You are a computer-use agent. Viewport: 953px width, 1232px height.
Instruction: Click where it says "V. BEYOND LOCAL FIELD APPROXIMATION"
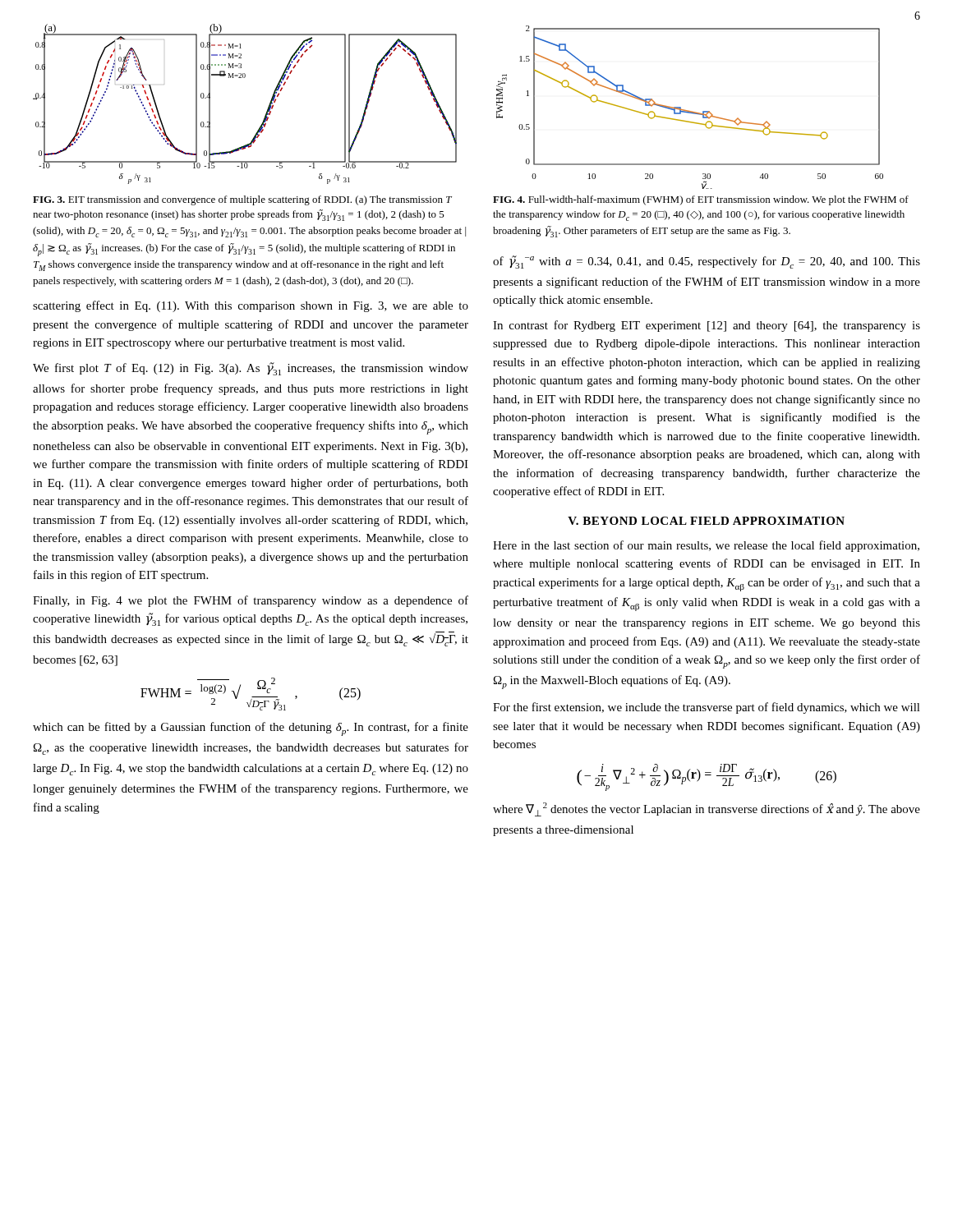pyautogui.click(x=707, y=520)
